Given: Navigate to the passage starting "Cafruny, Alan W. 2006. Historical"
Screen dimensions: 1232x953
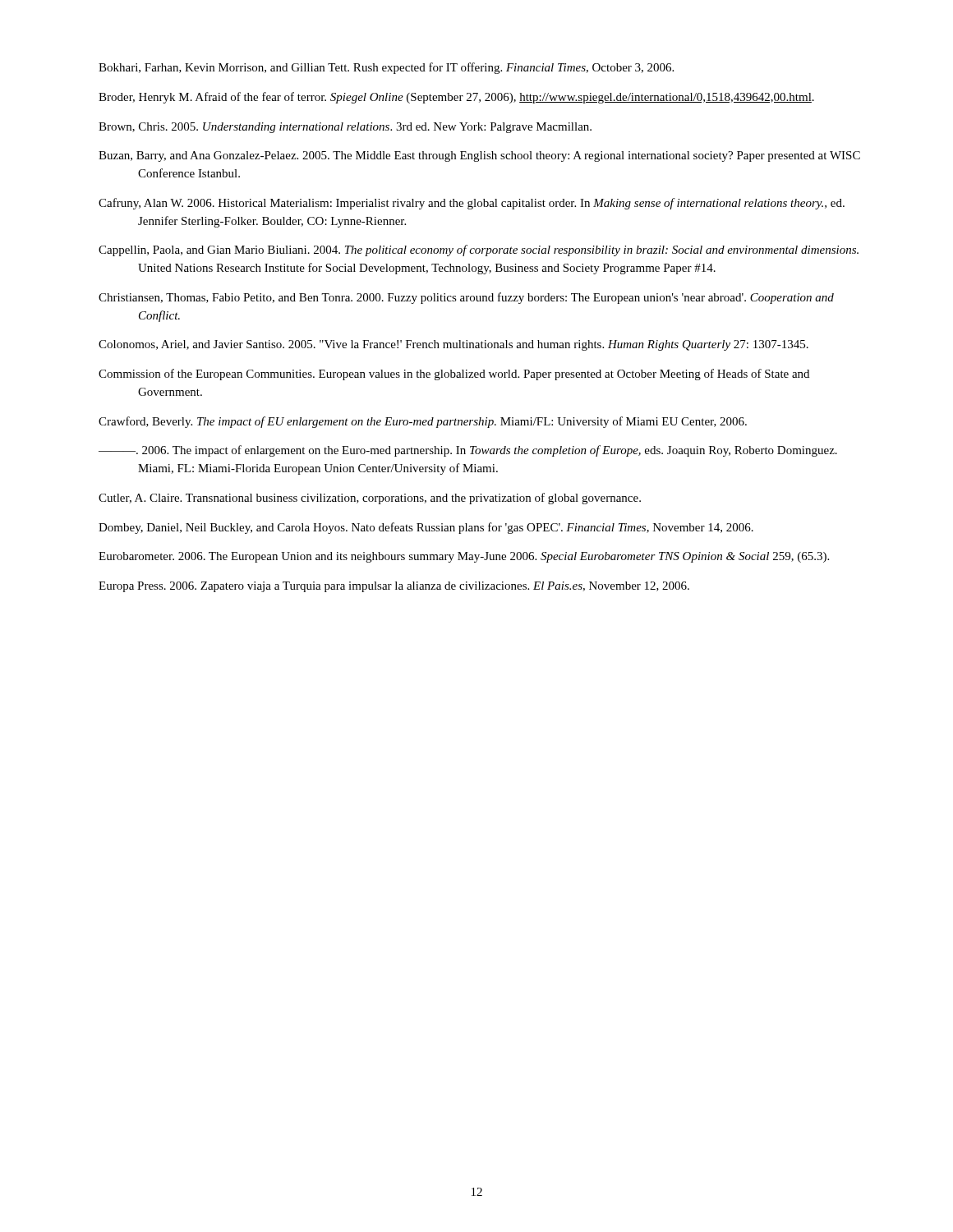Looking at the screenshot, I should tap(472, 212).
